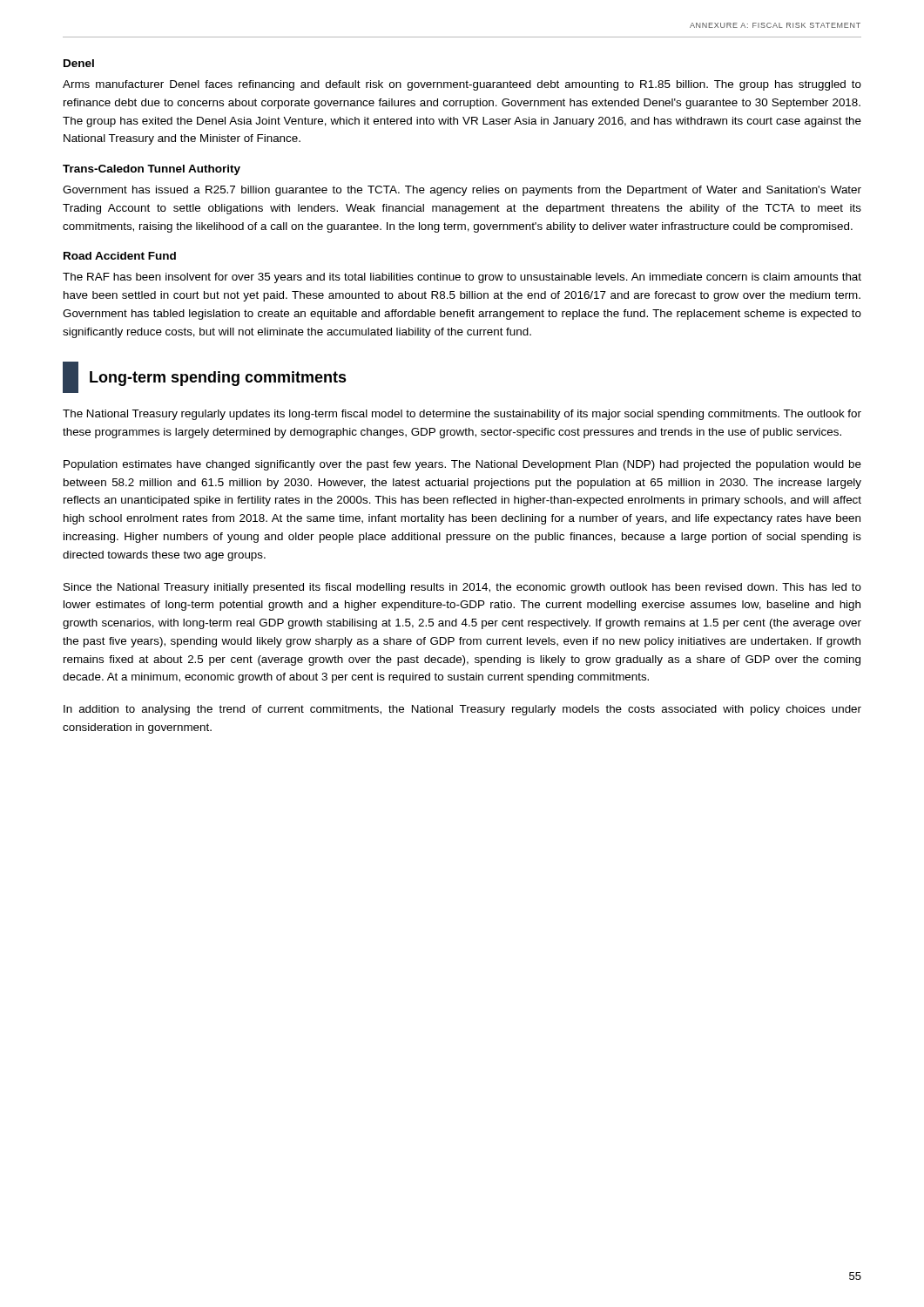Select the text block that says "The RAF has been insolvent for"
This screenshot has height=1307, width=924.
tap(462, 304)
